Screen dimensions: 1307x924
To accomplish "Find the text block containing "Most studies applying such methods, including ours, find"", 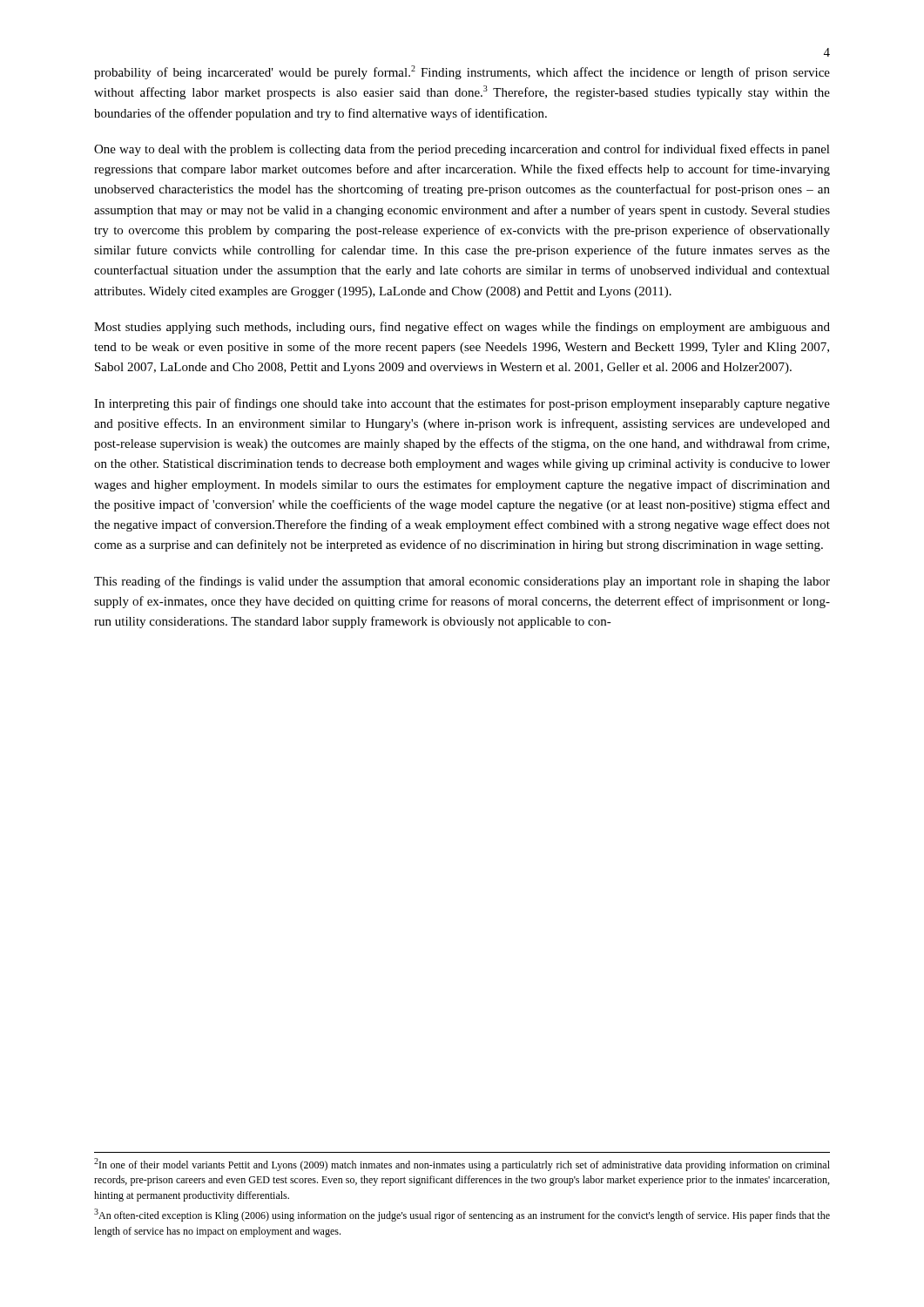I will point(462,347).
